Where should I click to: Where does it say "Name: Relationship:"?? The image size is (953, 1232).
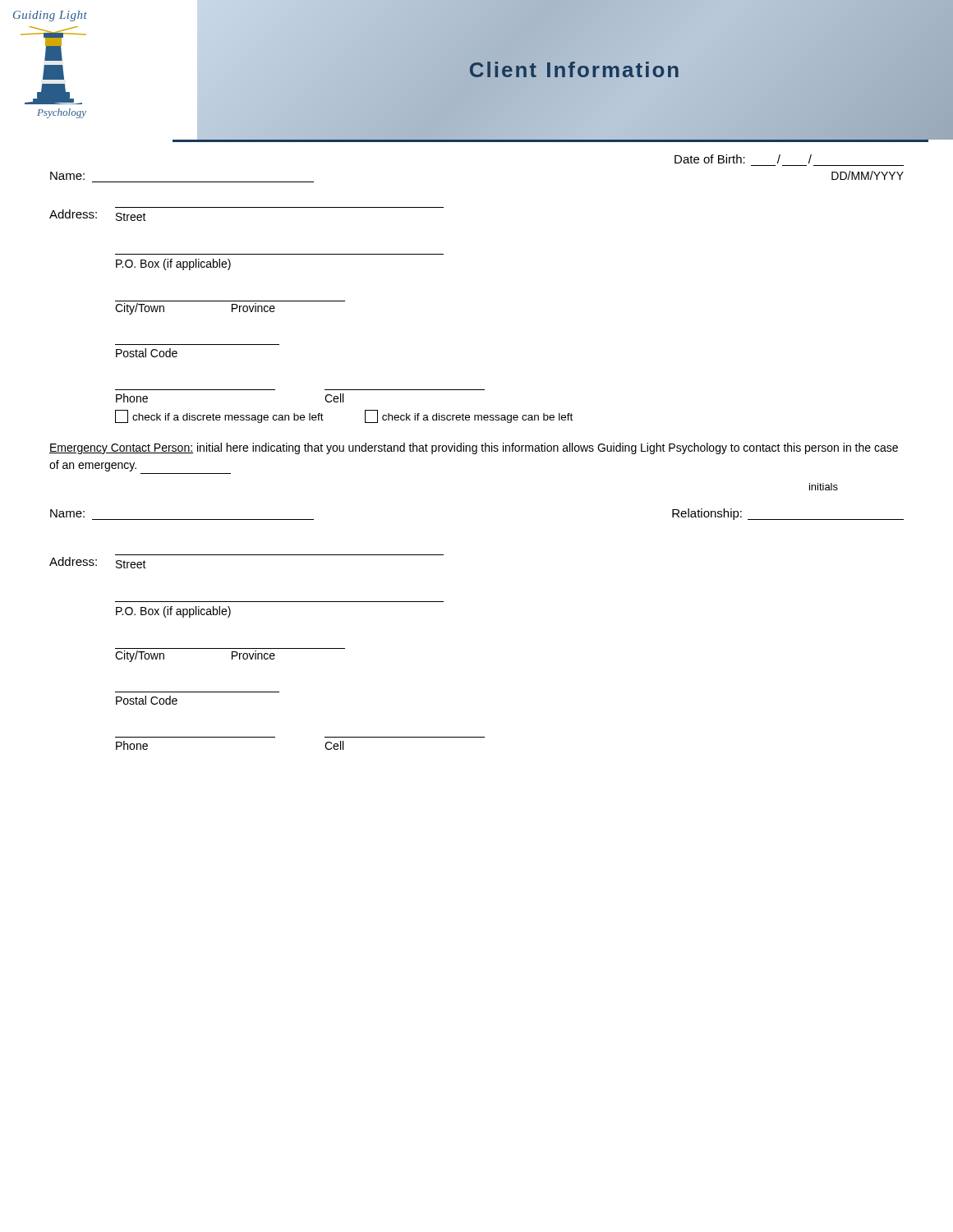[70, 514]
